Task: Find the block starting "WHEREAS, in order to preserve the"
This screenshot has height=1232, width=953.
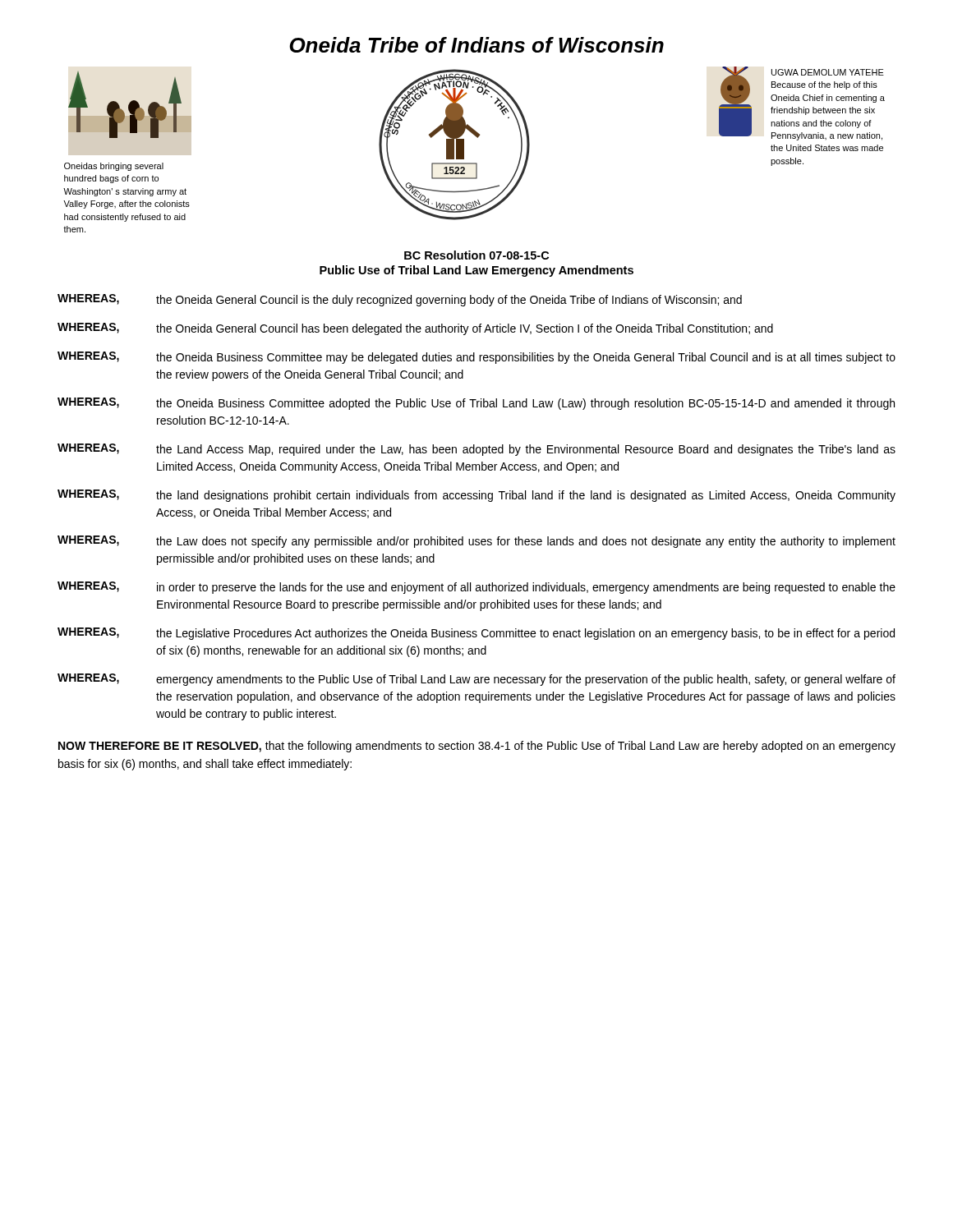Action: coord(476,597)
